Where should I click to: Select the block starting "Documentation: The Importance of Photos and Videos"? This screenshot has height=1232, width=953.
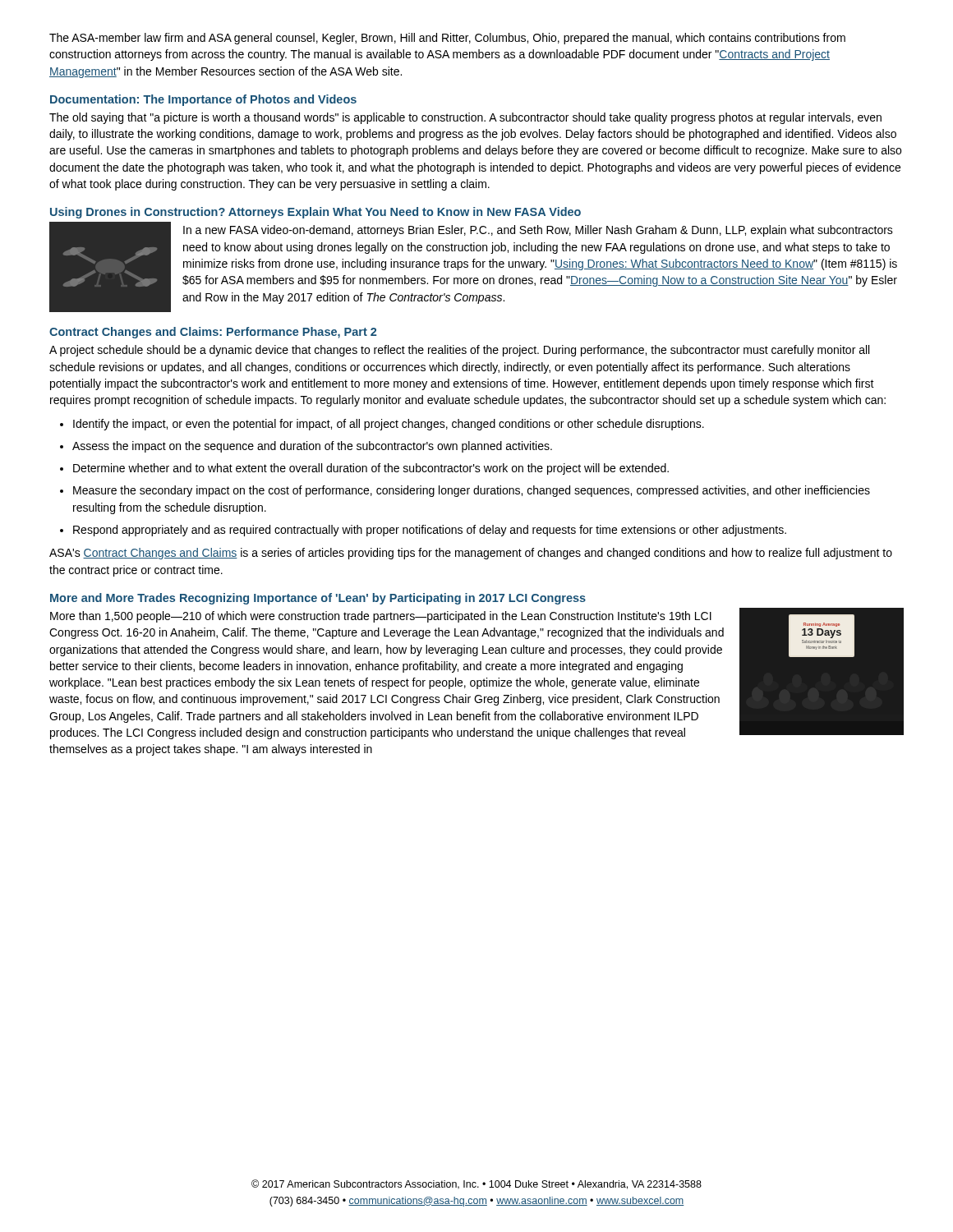point(203,99)
